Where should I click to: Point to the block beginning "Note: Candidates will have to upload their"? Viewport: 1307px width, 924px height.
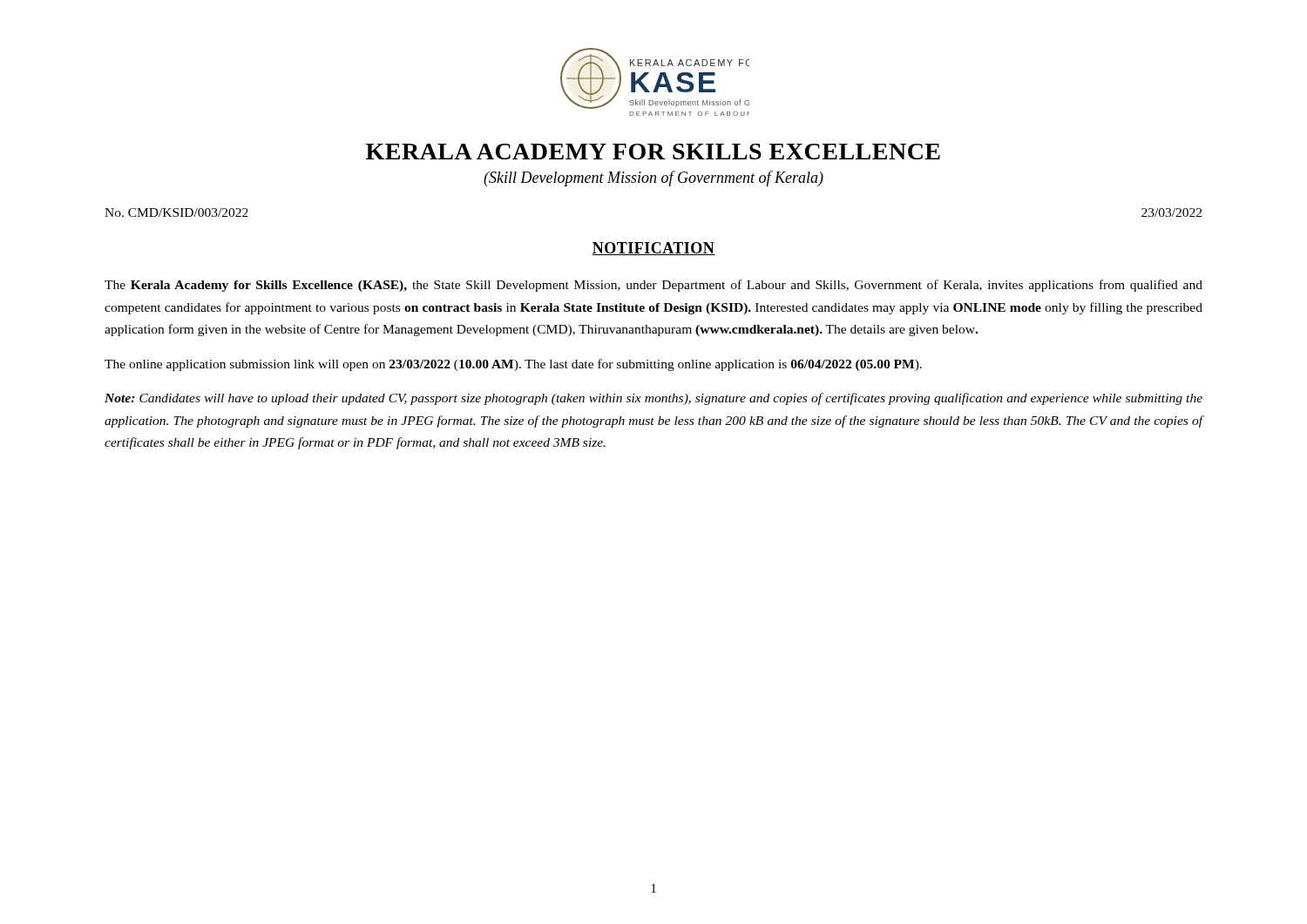(x=654, y=420)
